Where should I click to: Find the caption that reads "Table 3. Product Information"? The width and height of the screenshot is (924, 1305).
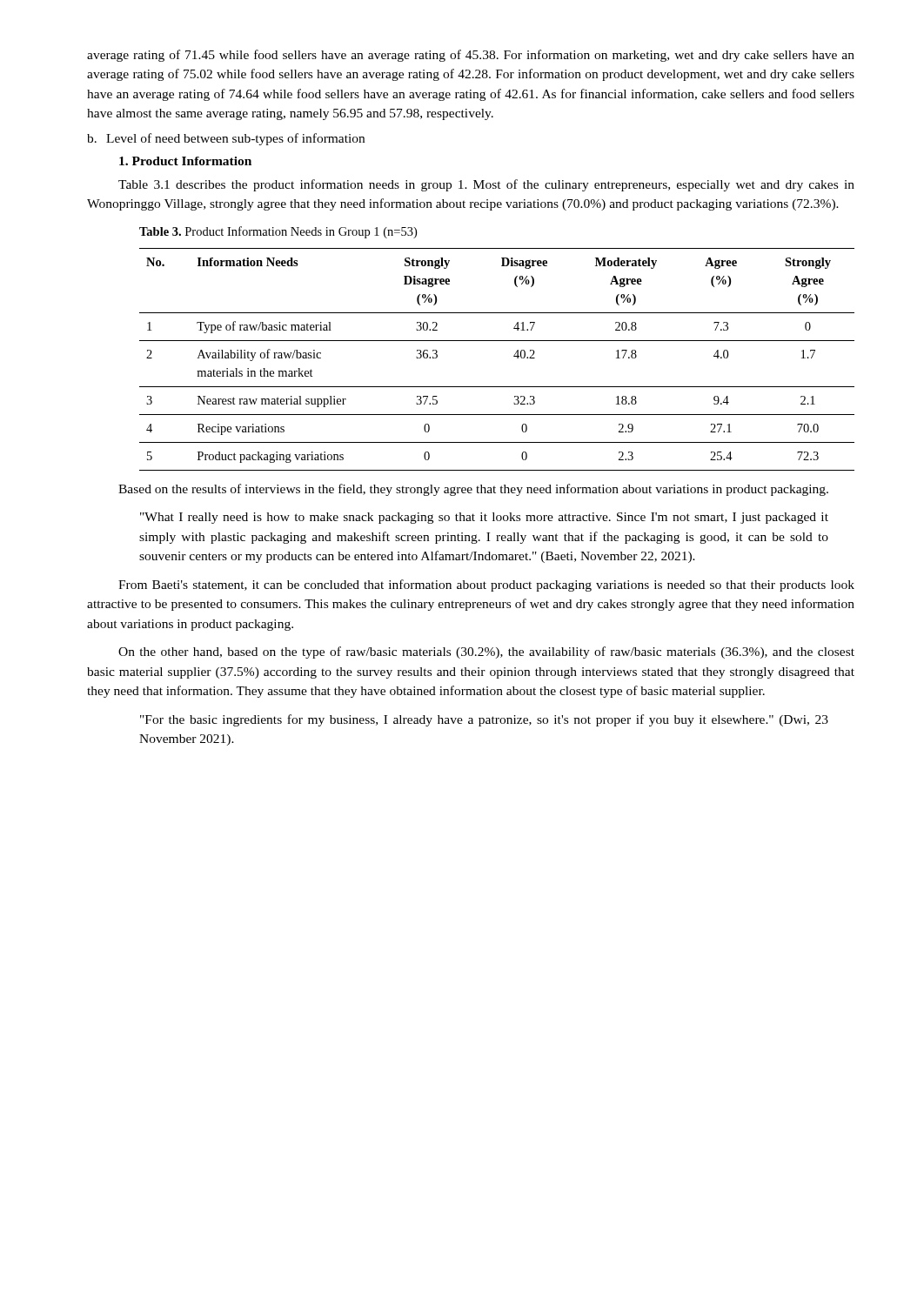click(278, 231)
